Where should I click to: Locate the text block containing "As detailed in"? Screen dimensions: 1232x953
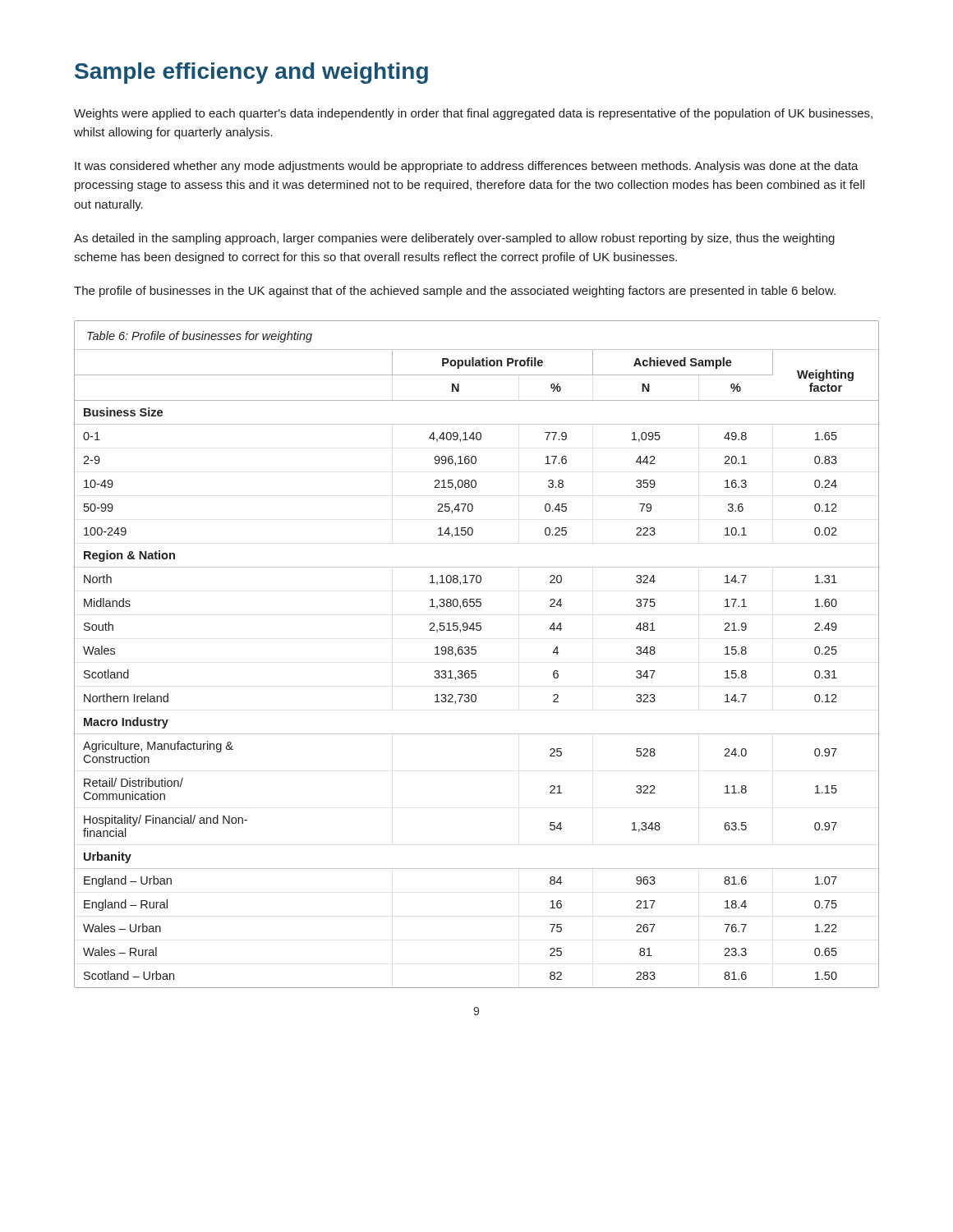[454, 247]
